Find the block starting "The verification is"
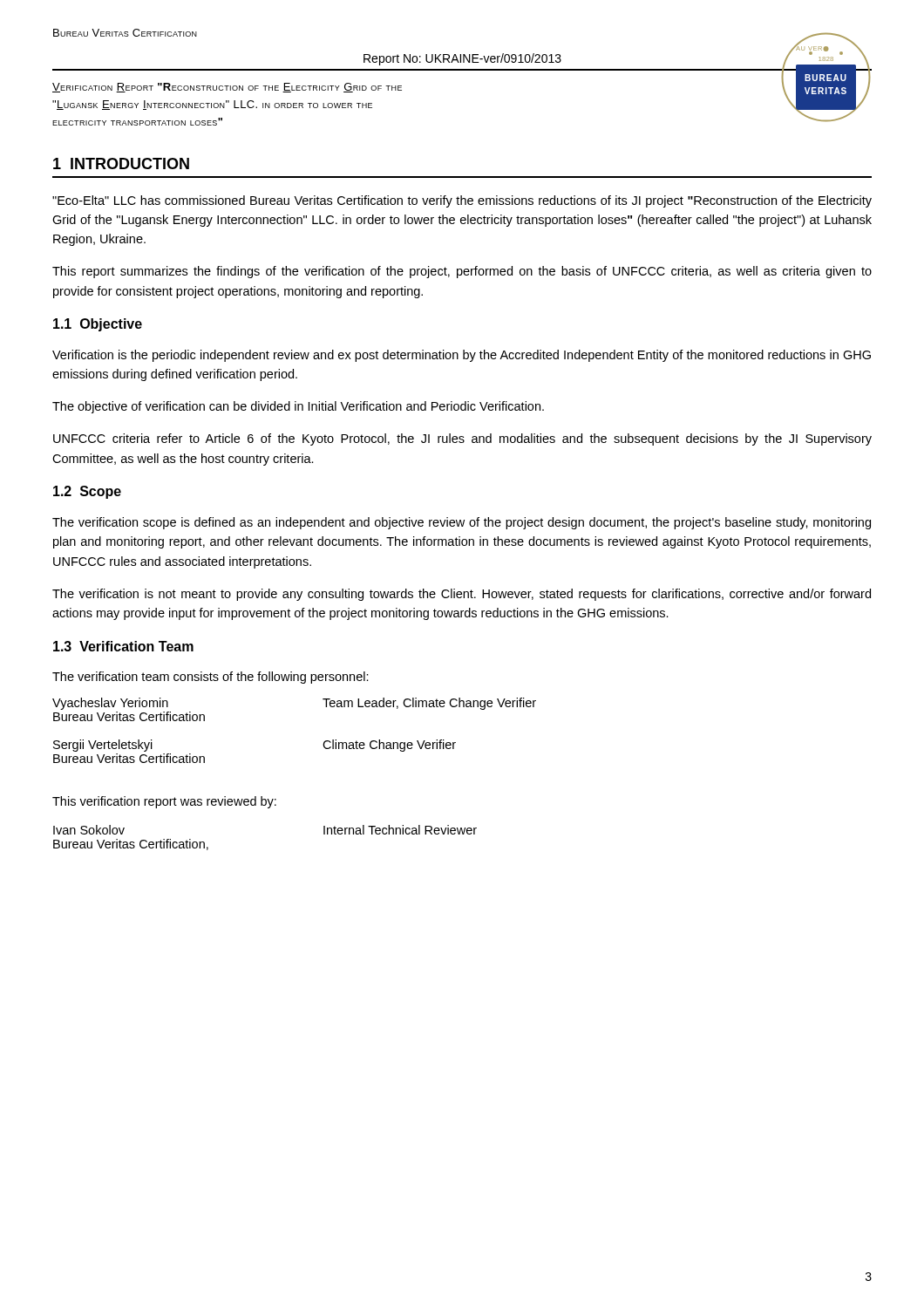This screenshot has height=1308, width=924. tap(462, 604)
